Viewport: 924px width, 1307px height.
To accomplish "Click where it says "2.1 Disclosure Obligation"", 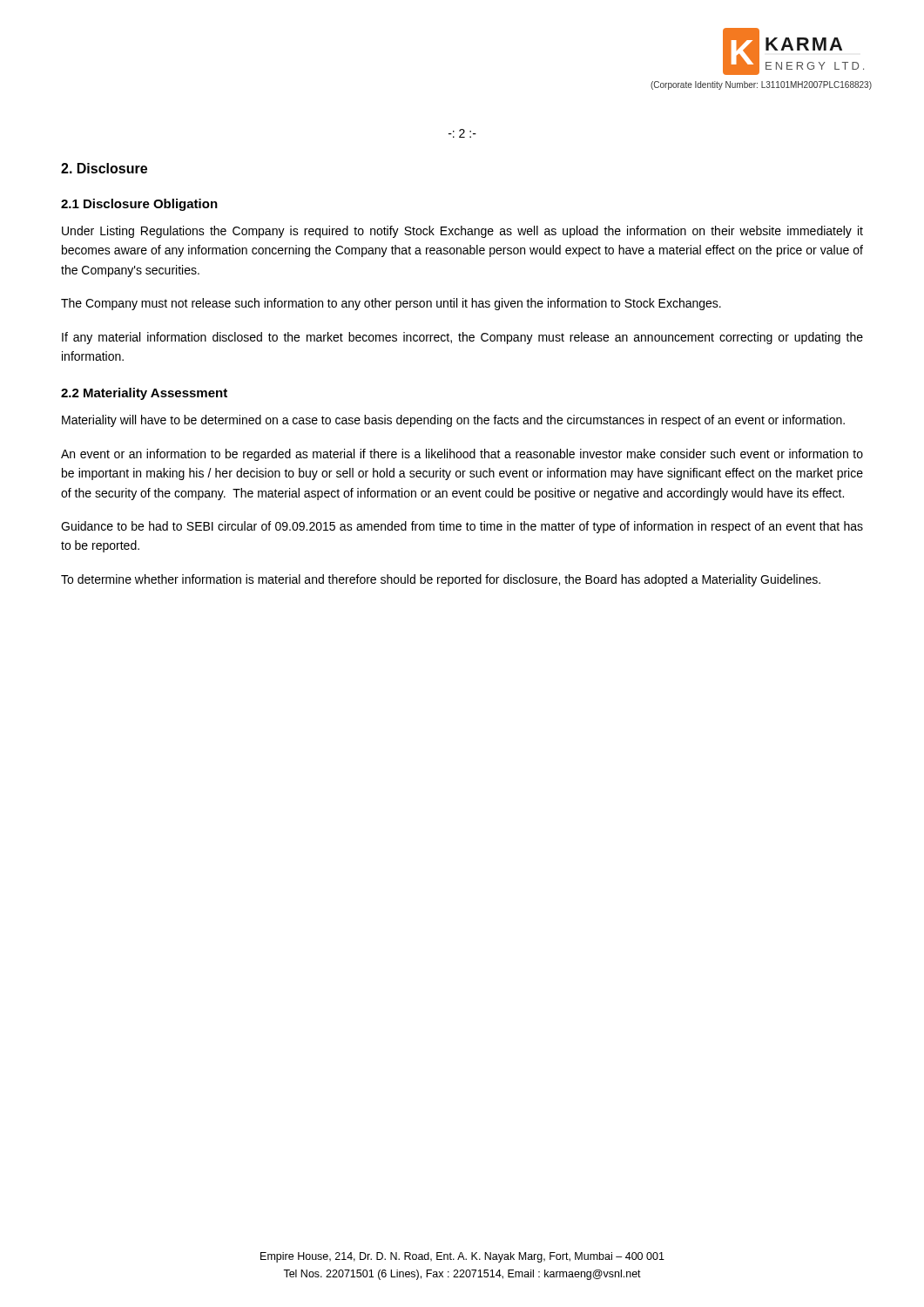I will (139, 203).
